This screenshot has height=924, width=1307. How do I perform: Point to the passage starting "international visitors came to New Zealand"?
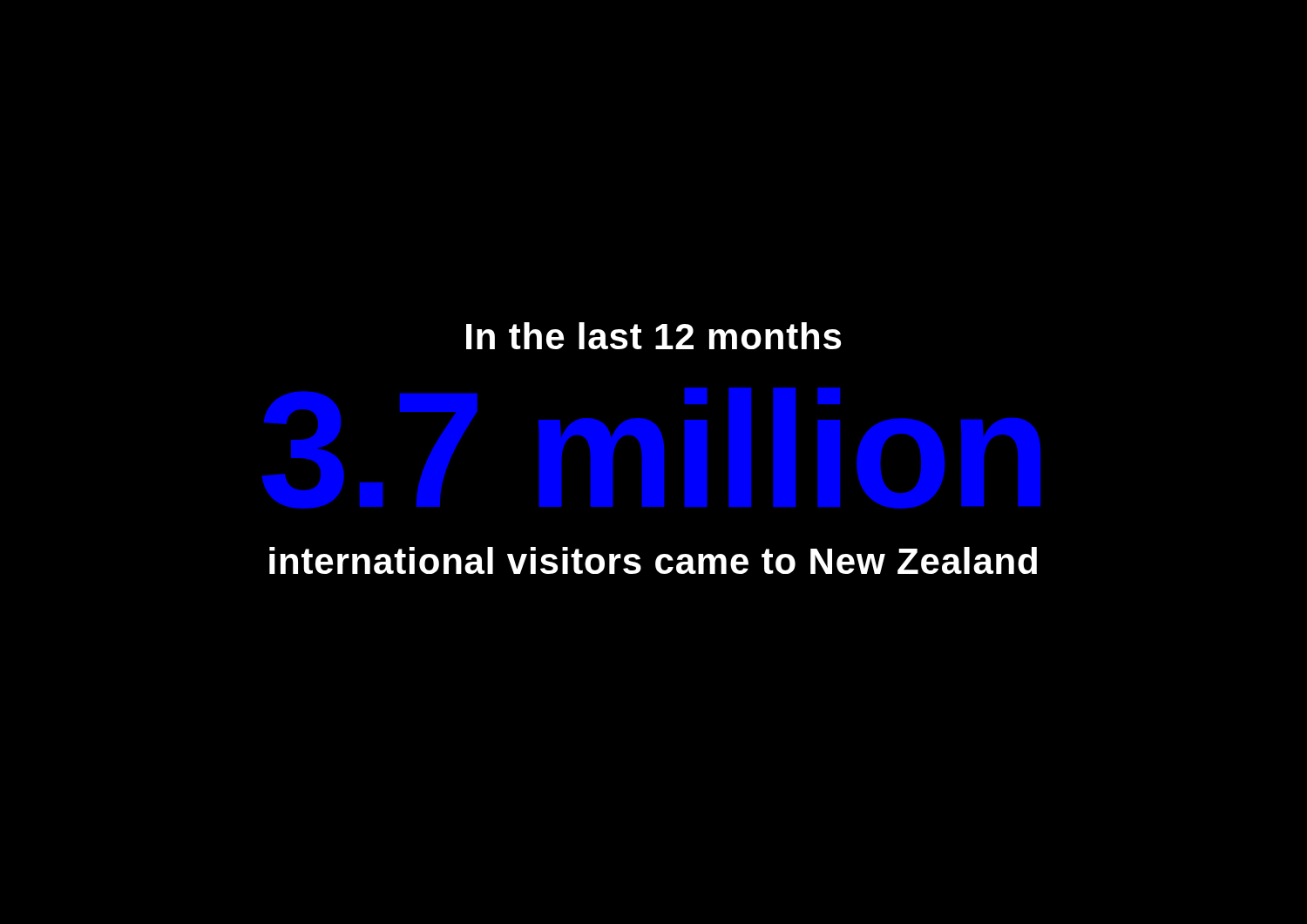(x=654, y=561)
